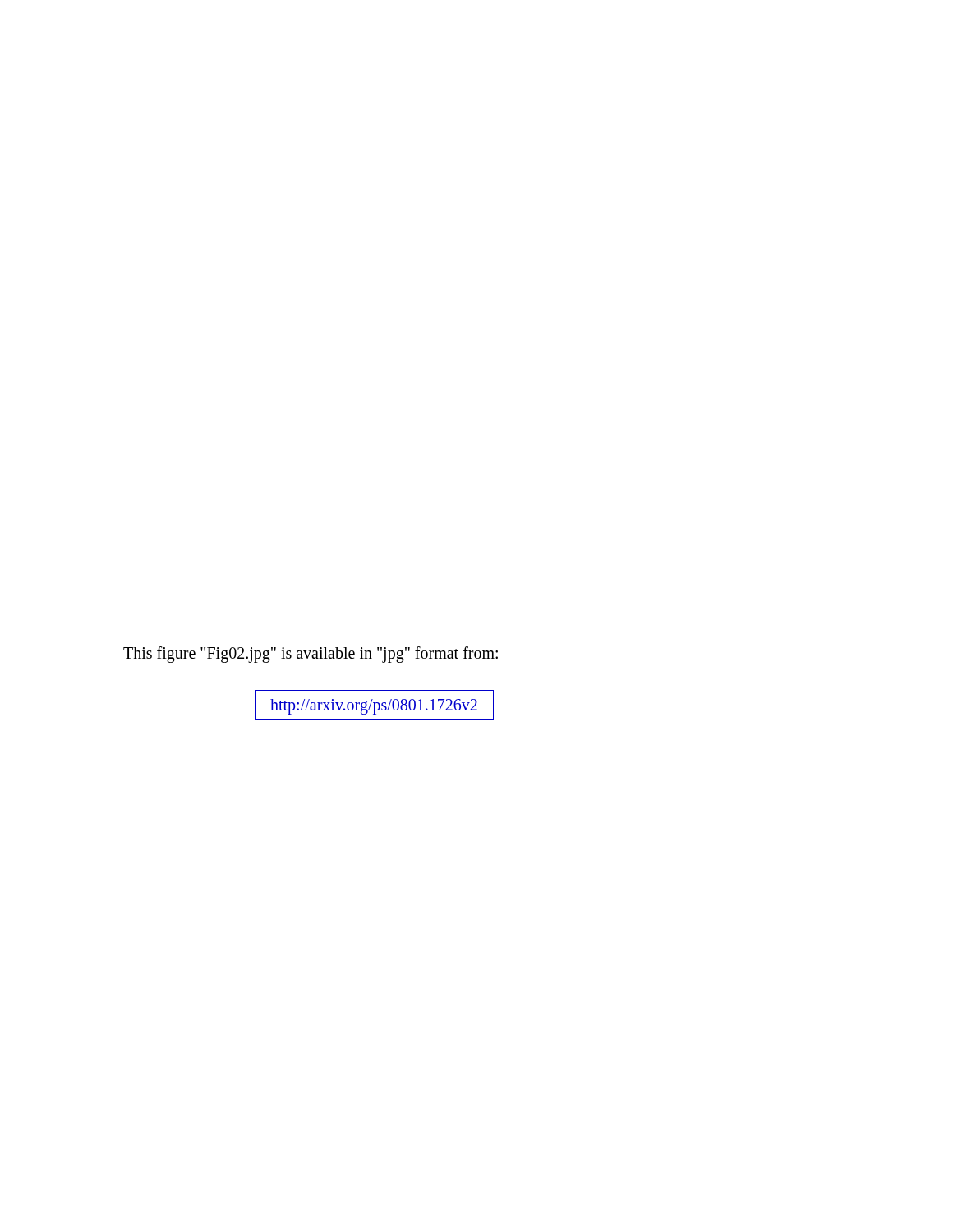Locate the text block that reads "This figure "Fig02.jpg" is"

(311, 653)
